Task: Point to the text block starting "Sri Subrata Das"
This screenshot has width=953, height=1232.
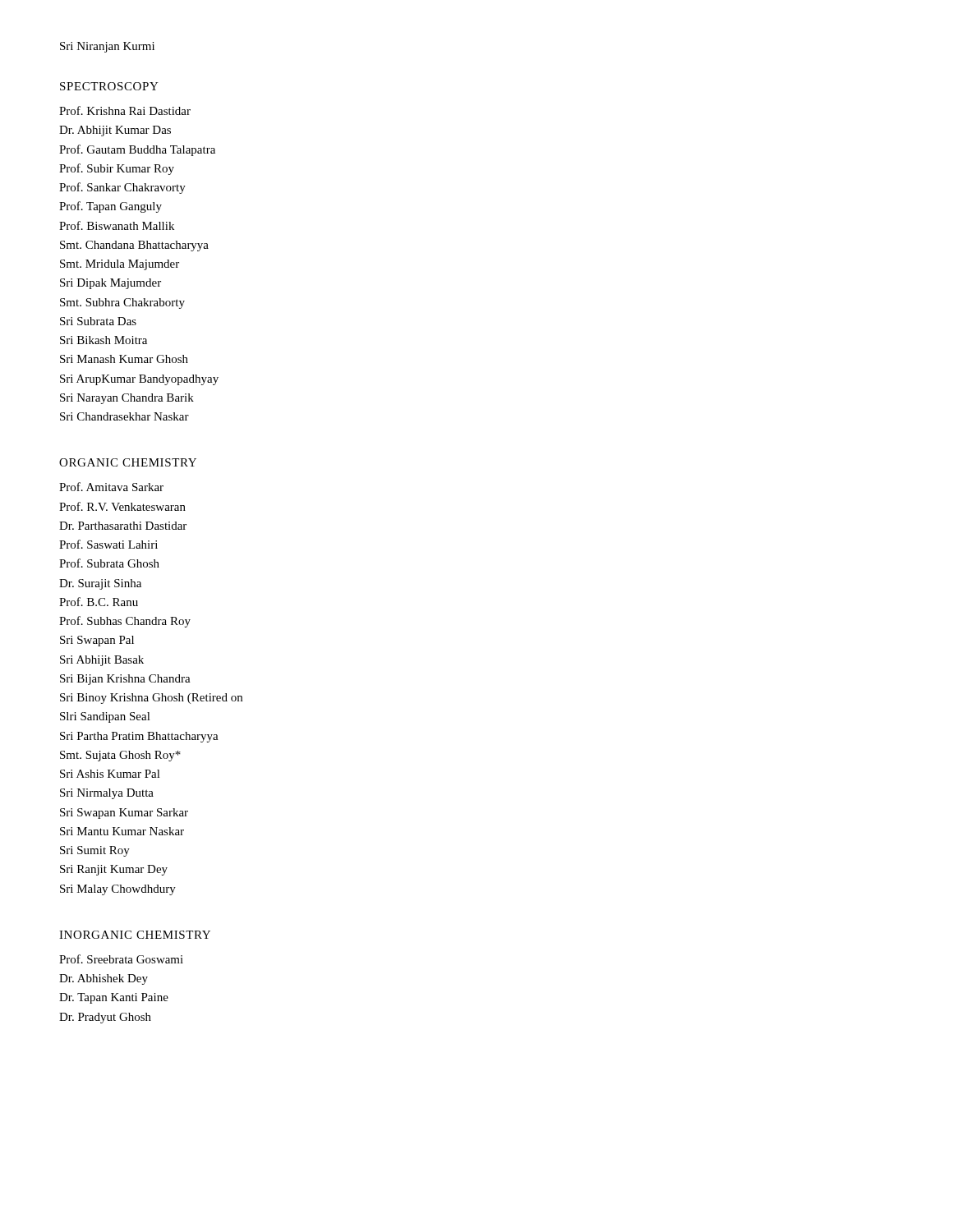Action: [x=98, y=321]
